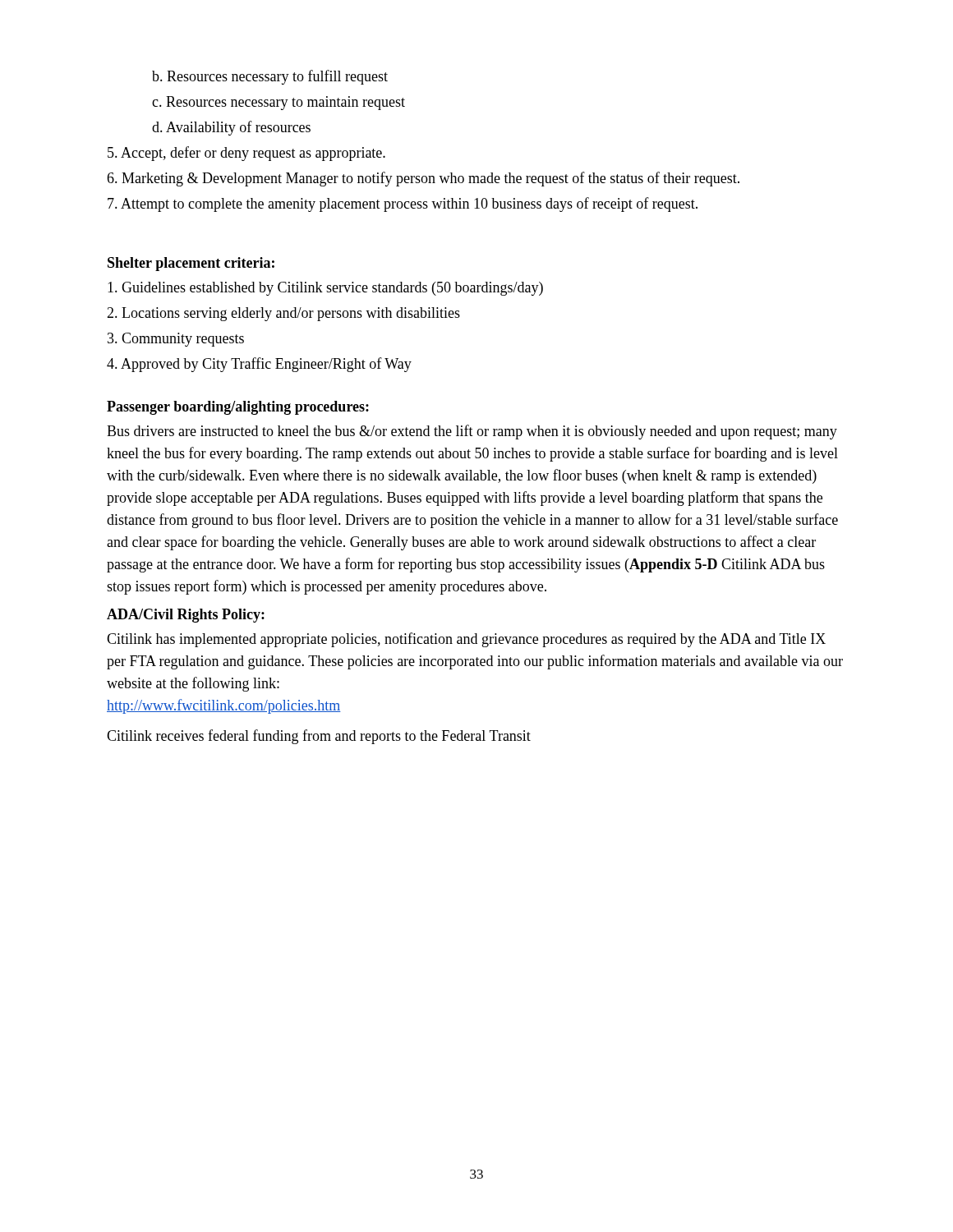
Task: Select the list item containing "Guidelines established by"
Action: (325, 287)
